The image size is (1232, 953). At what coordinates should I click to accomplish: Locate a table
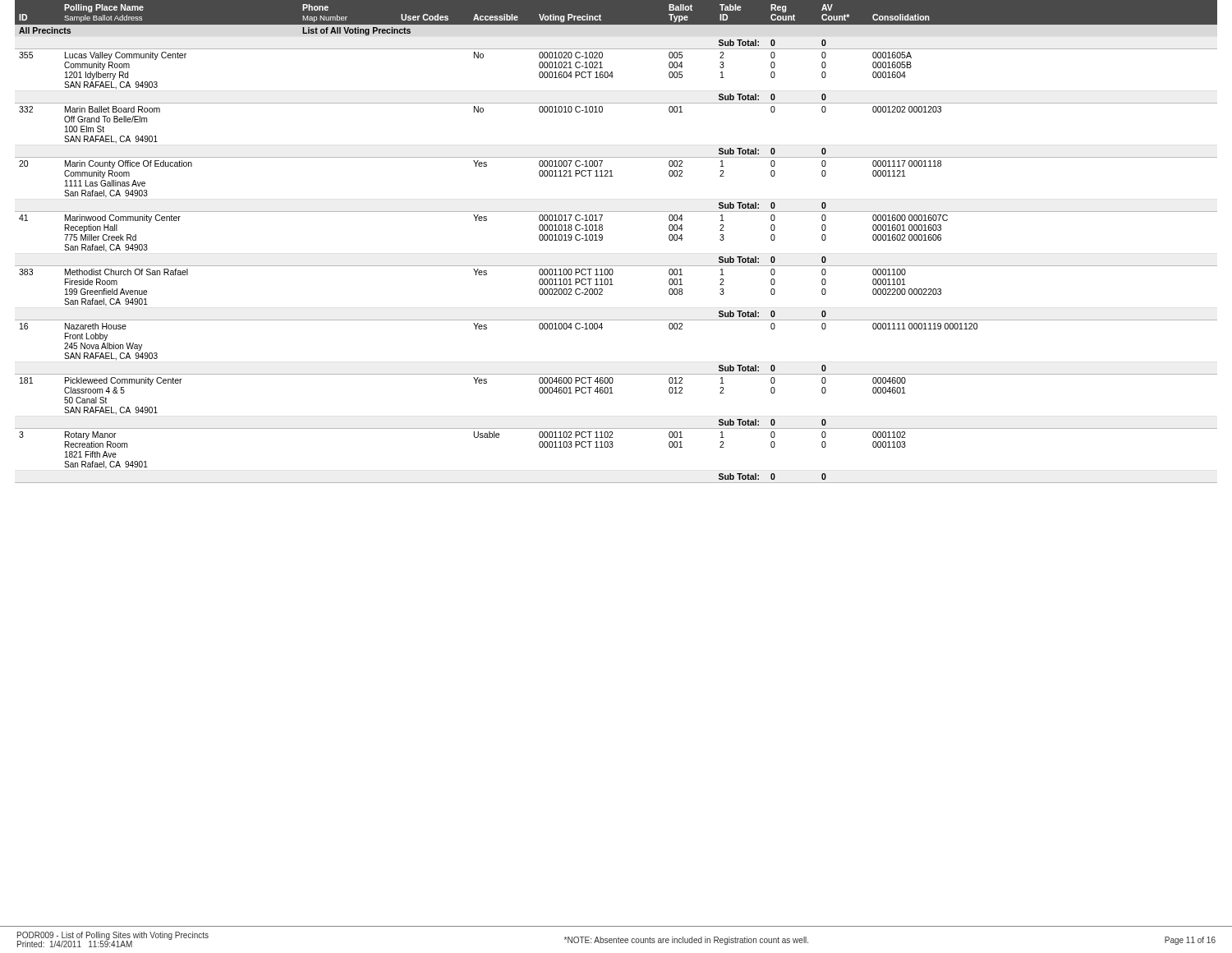616,242
